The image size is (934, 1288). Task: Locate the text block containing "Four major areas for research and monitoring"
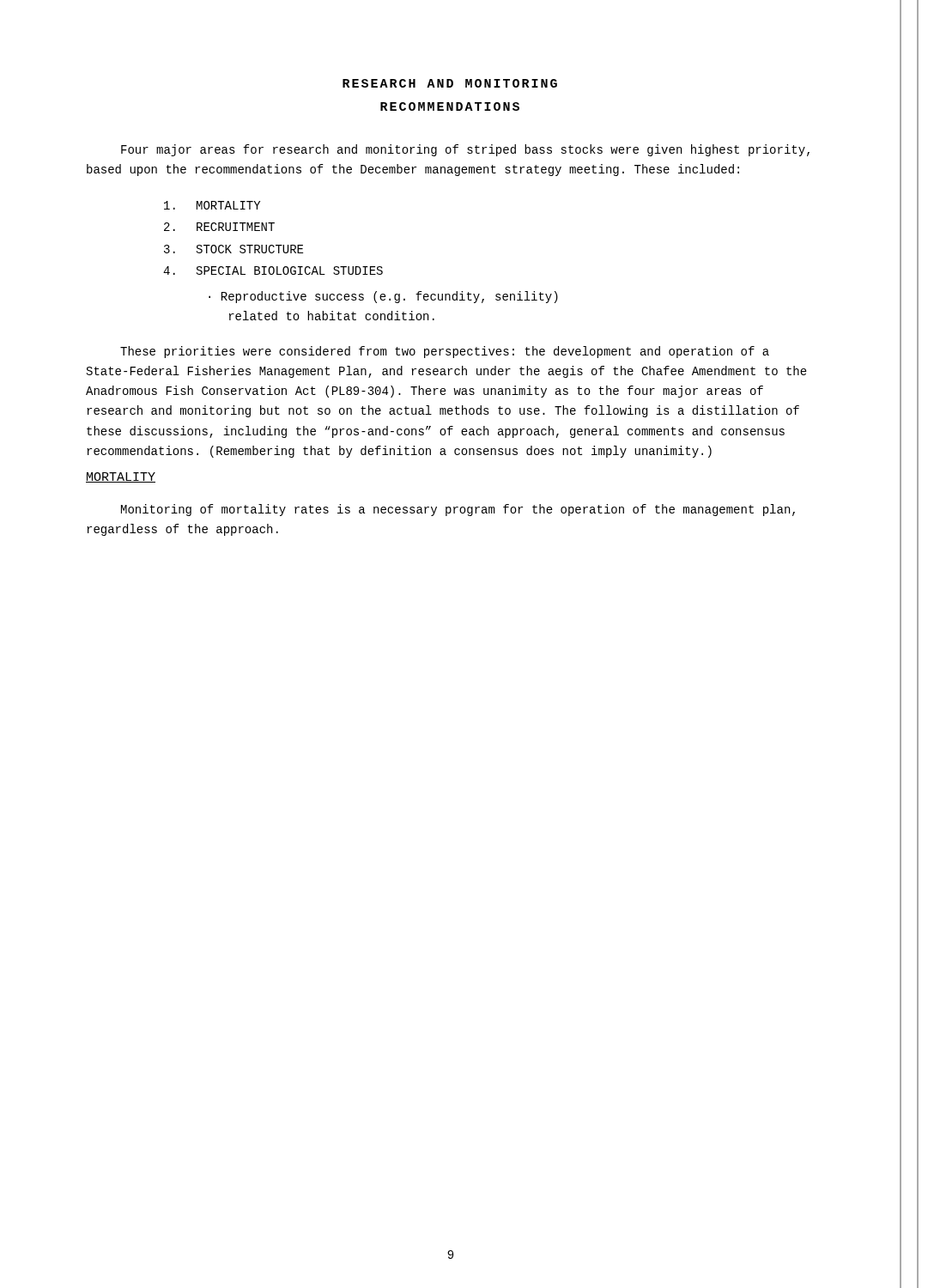pos(449,160)
